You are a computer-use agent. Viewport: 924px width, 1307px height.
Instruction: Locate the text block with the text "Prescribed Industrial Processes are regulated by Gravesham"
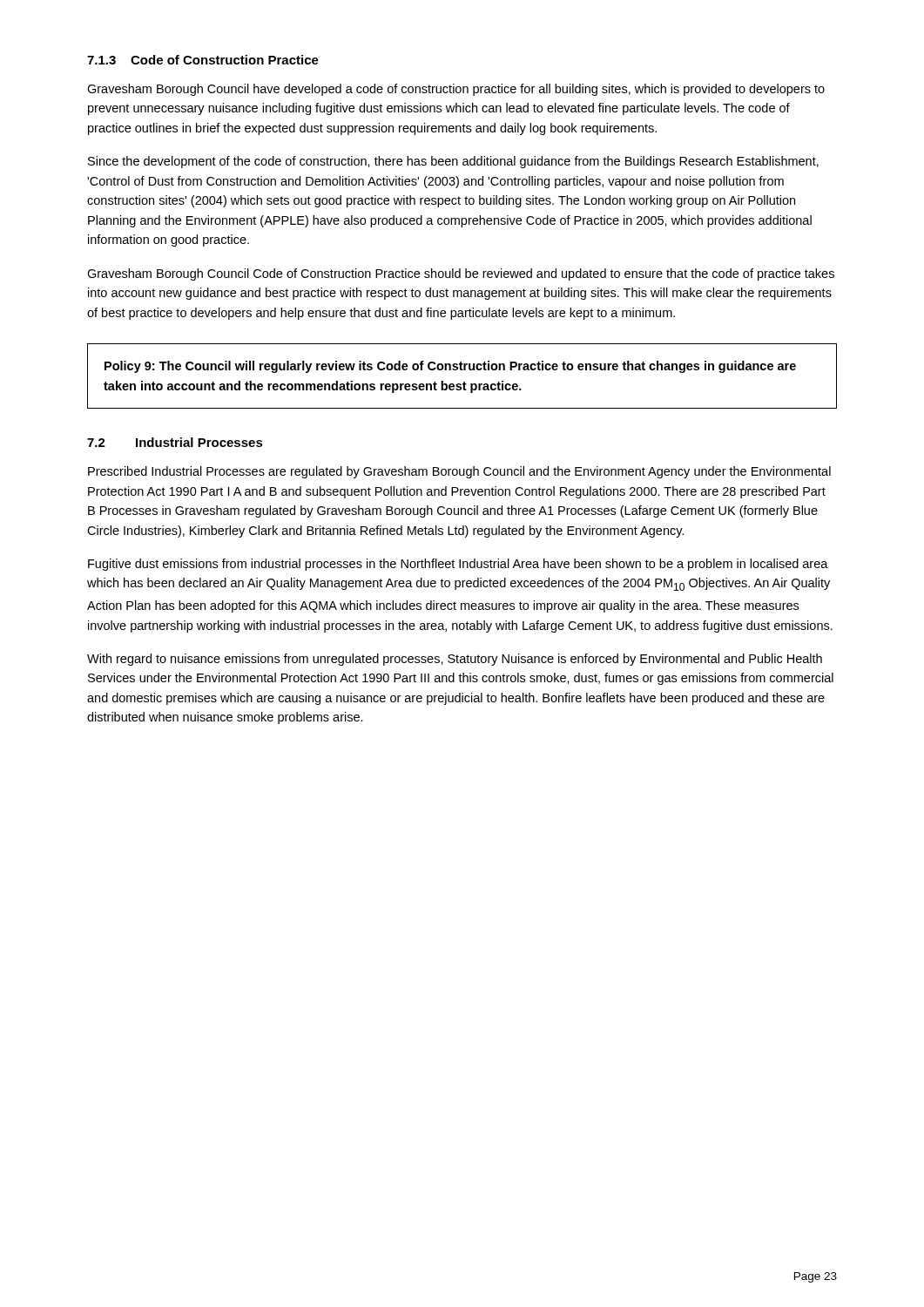click(459, 501)
